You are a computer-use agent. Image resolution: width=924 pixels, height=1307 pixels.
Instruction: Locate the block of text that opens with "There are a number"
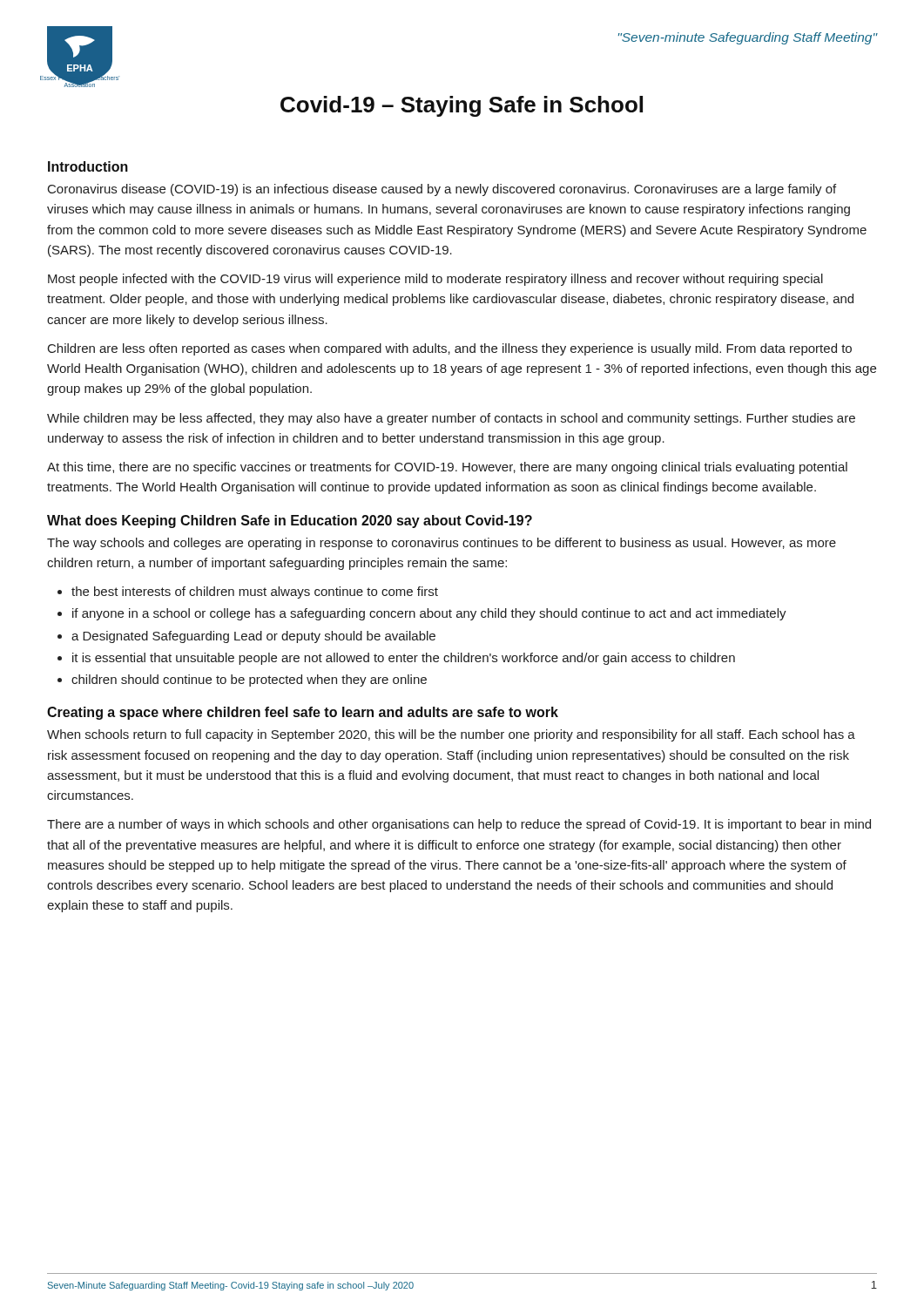pos(459,865)
